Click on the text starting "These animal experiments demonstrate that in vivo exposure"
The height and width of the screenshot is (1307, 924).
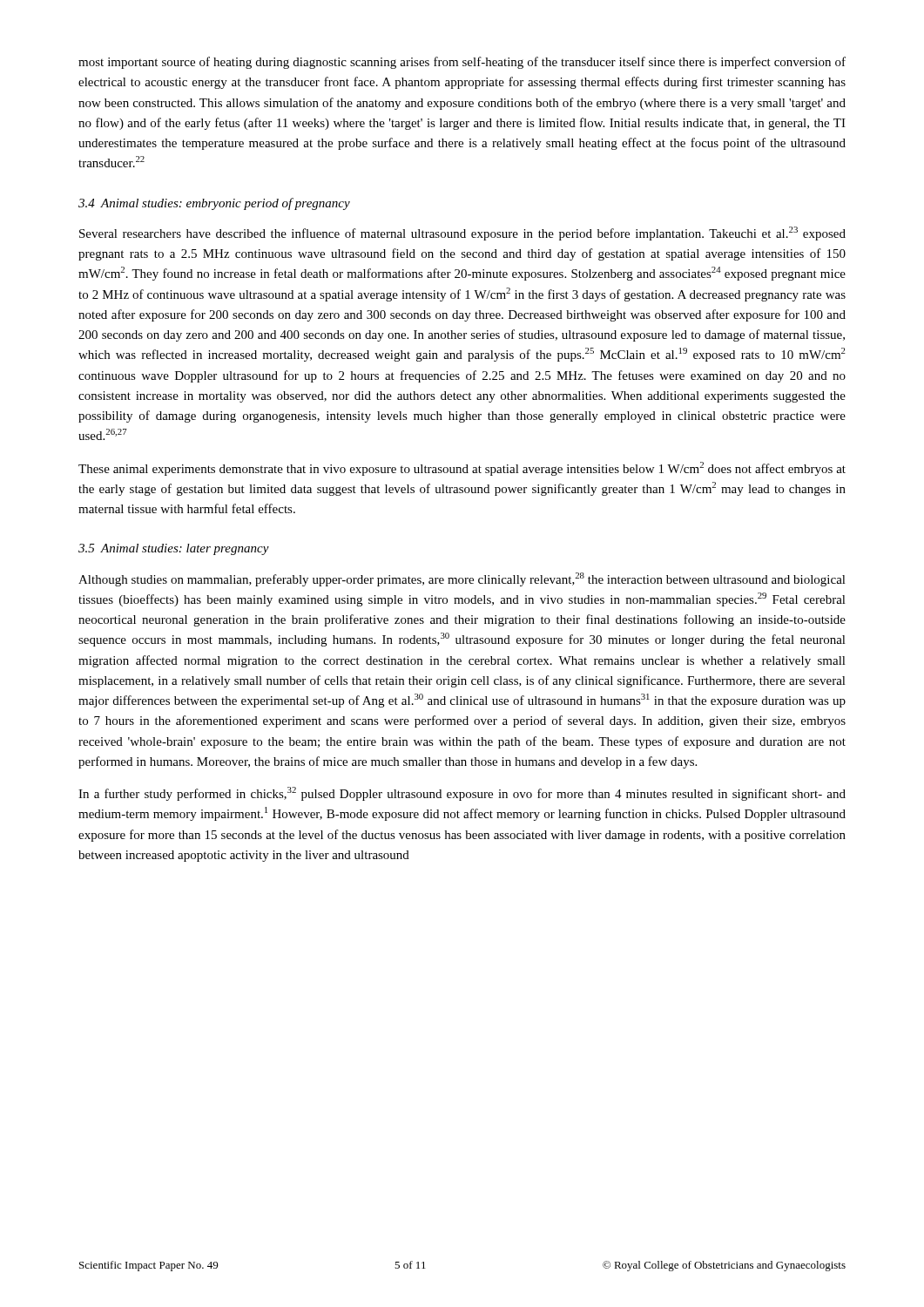[x=462, y=489]
